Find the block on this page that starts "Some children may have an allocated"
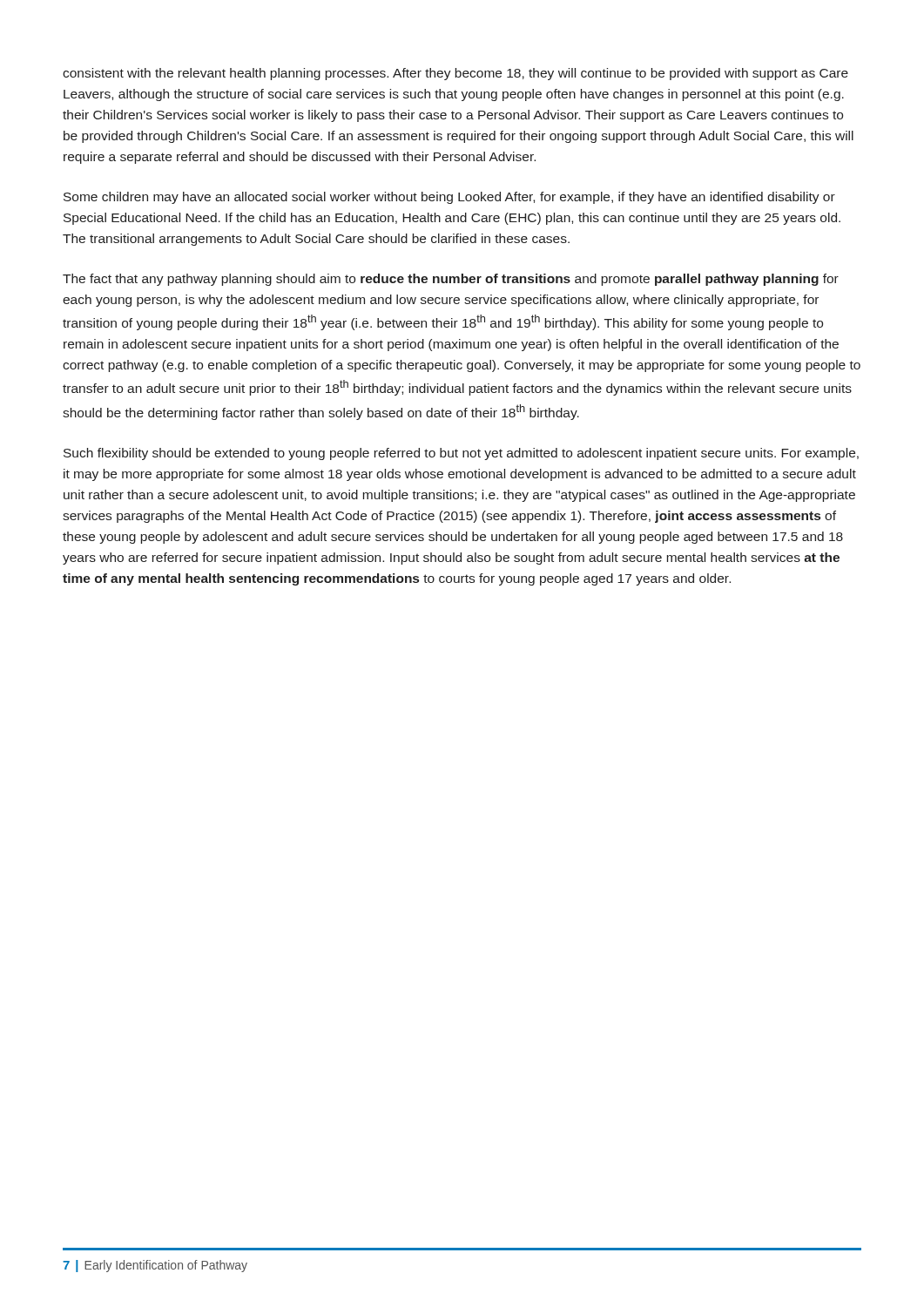 tap(452, 217)
